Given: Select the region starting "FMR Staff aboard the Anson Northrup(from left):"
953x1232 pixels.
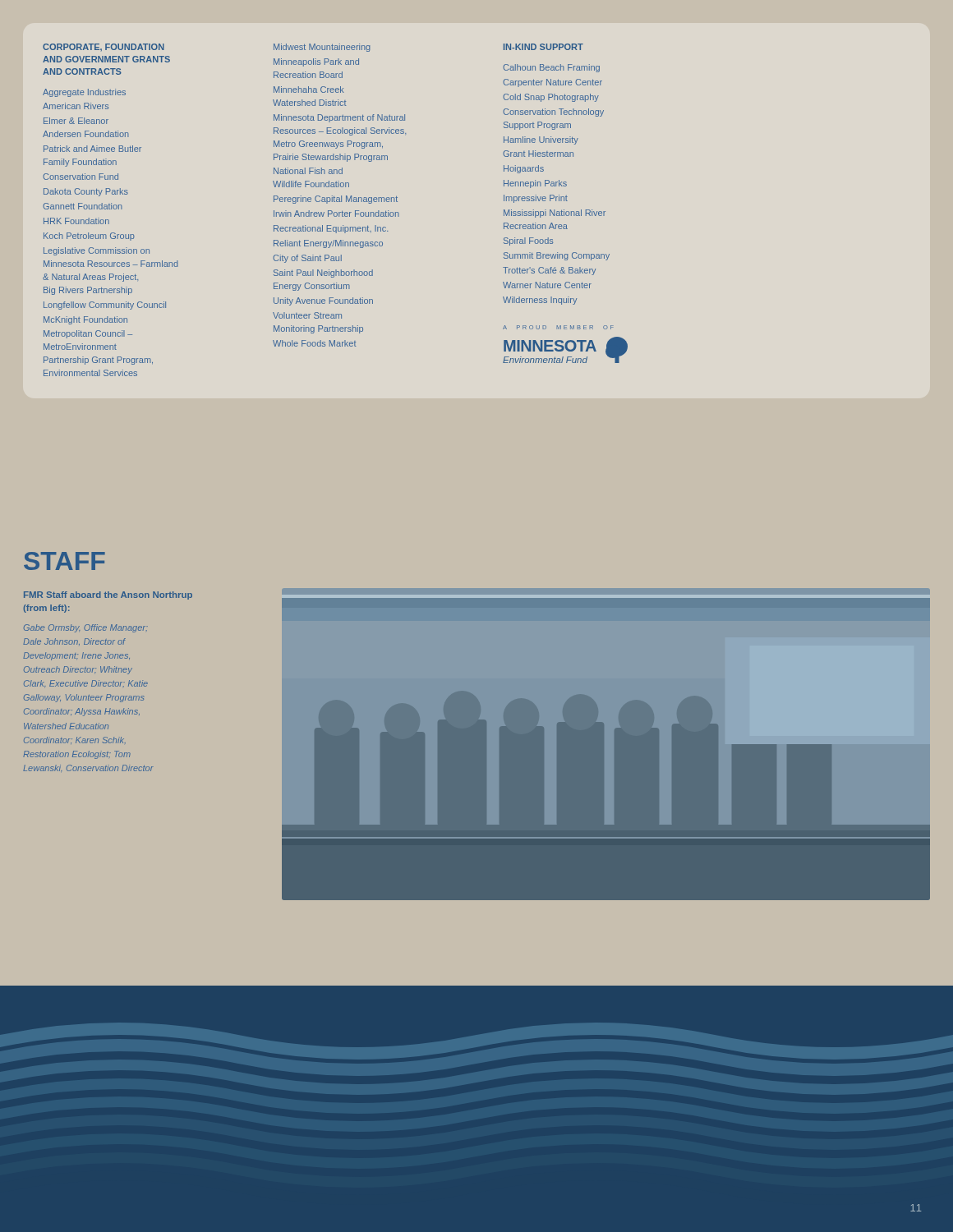Looking at the screenshot, I should (x=108, y=601).
